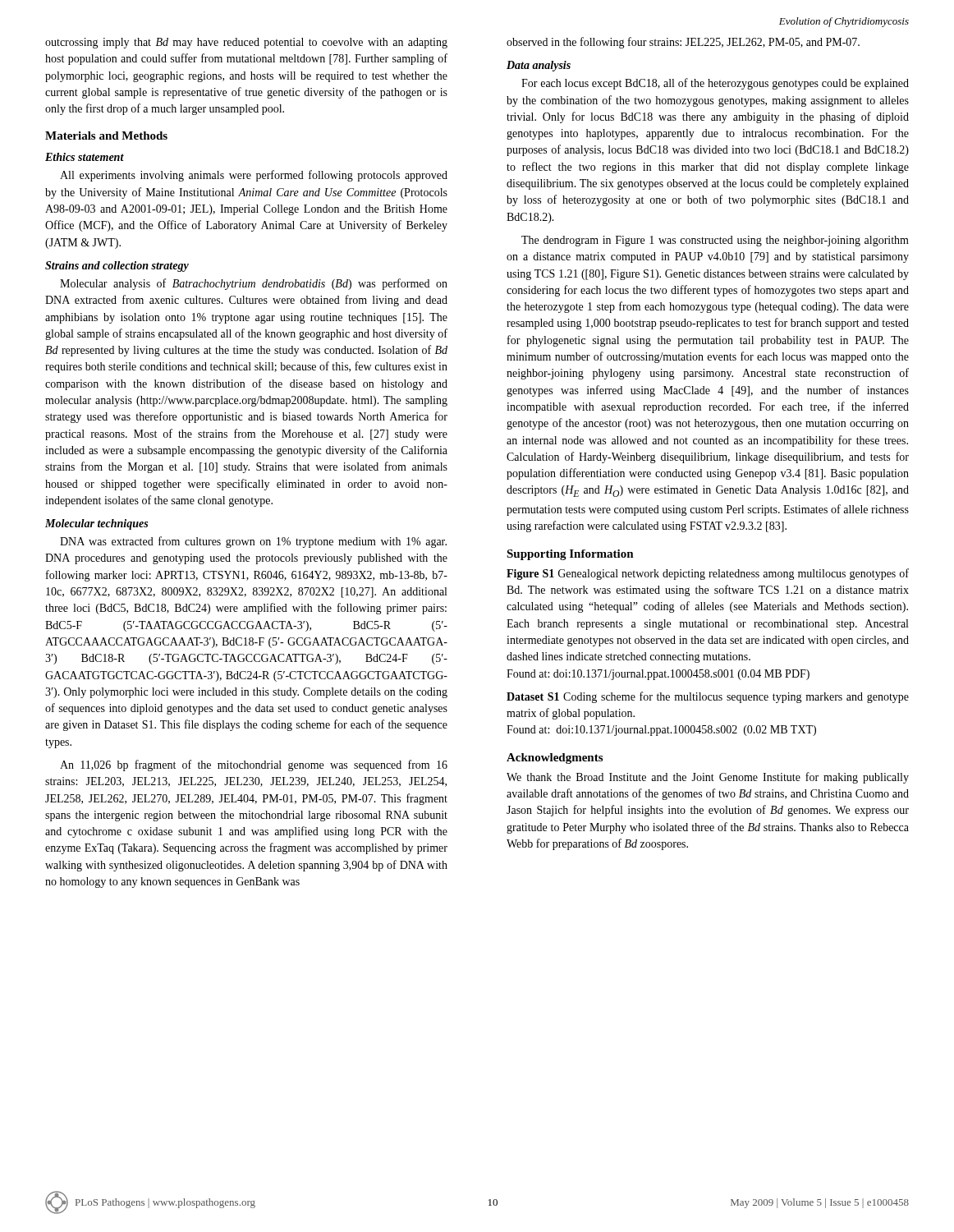Click on the text block that says "DNA was extracted from"
Image resolution: width=954 pixels, height=1232 pixels.
(x=246, y=712)
